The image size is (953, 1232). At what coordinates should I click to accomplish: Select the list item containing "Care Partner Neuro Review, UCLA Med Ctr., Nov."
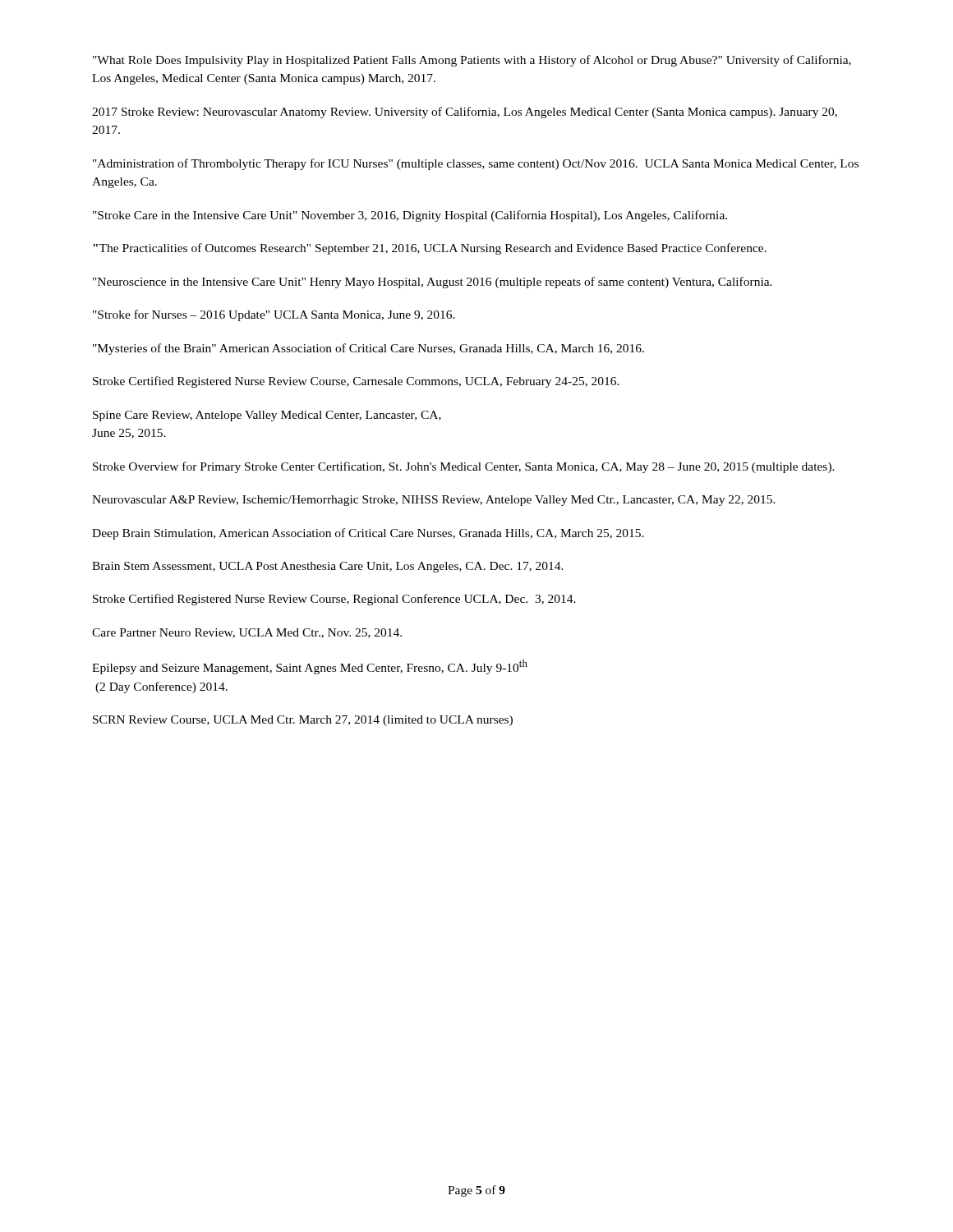tap(247, 632)
